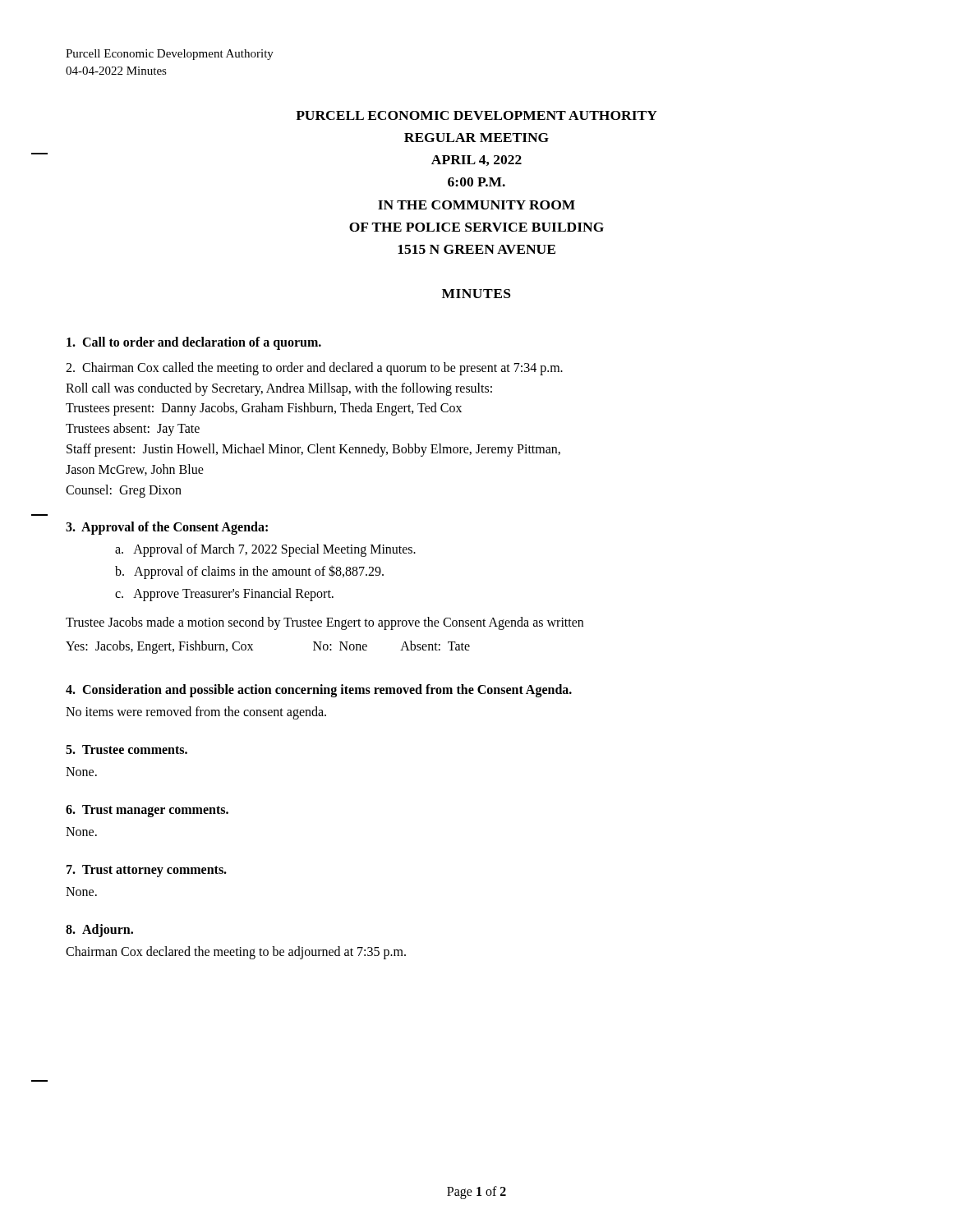
Task: Find the section header that says "6. Trust manager comments."
Action: pyautogui.click(x=147, y=809)
